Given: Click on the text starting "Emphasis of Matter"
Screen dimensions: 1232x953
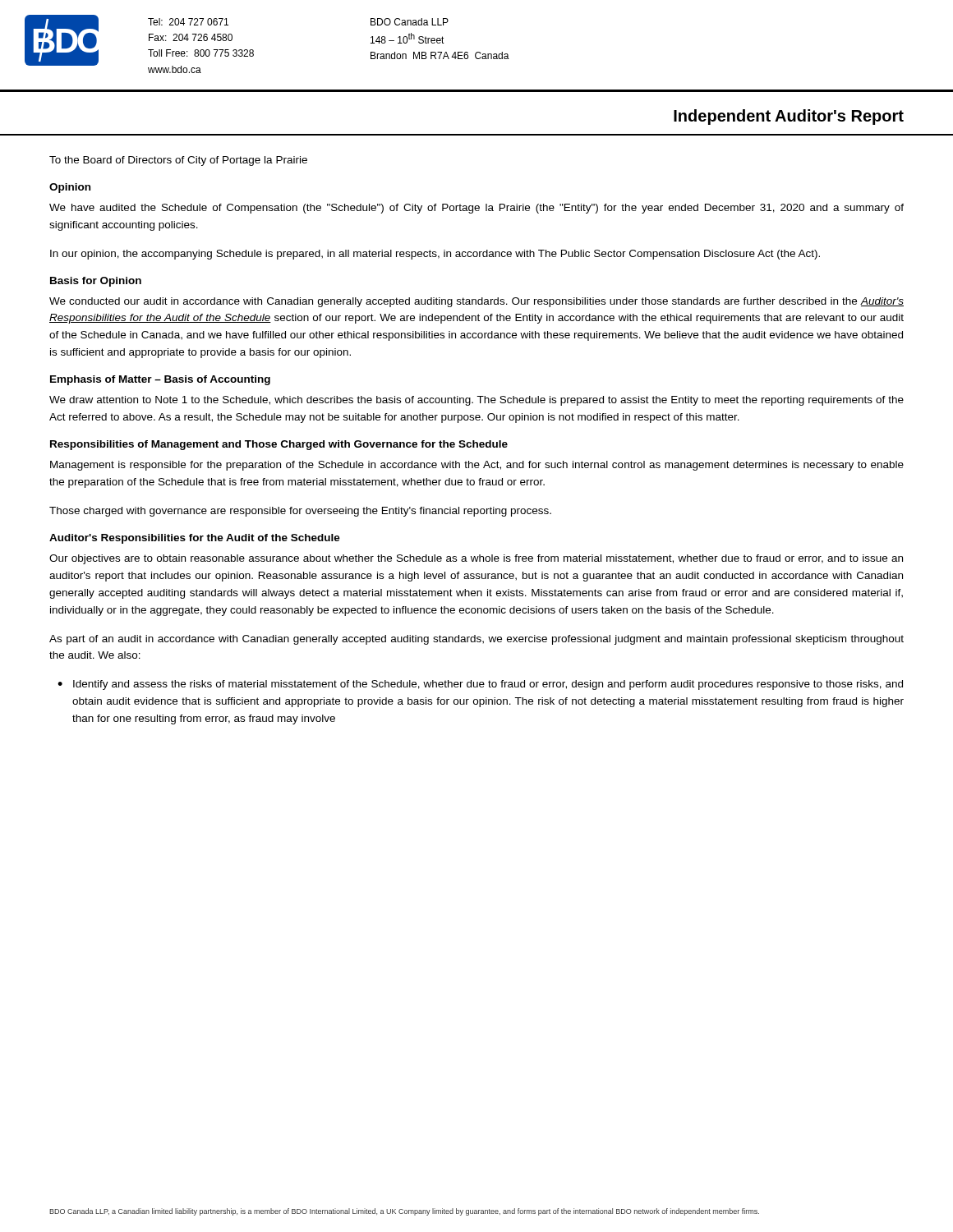Looking at the screenshot, I should click(160, 379).
